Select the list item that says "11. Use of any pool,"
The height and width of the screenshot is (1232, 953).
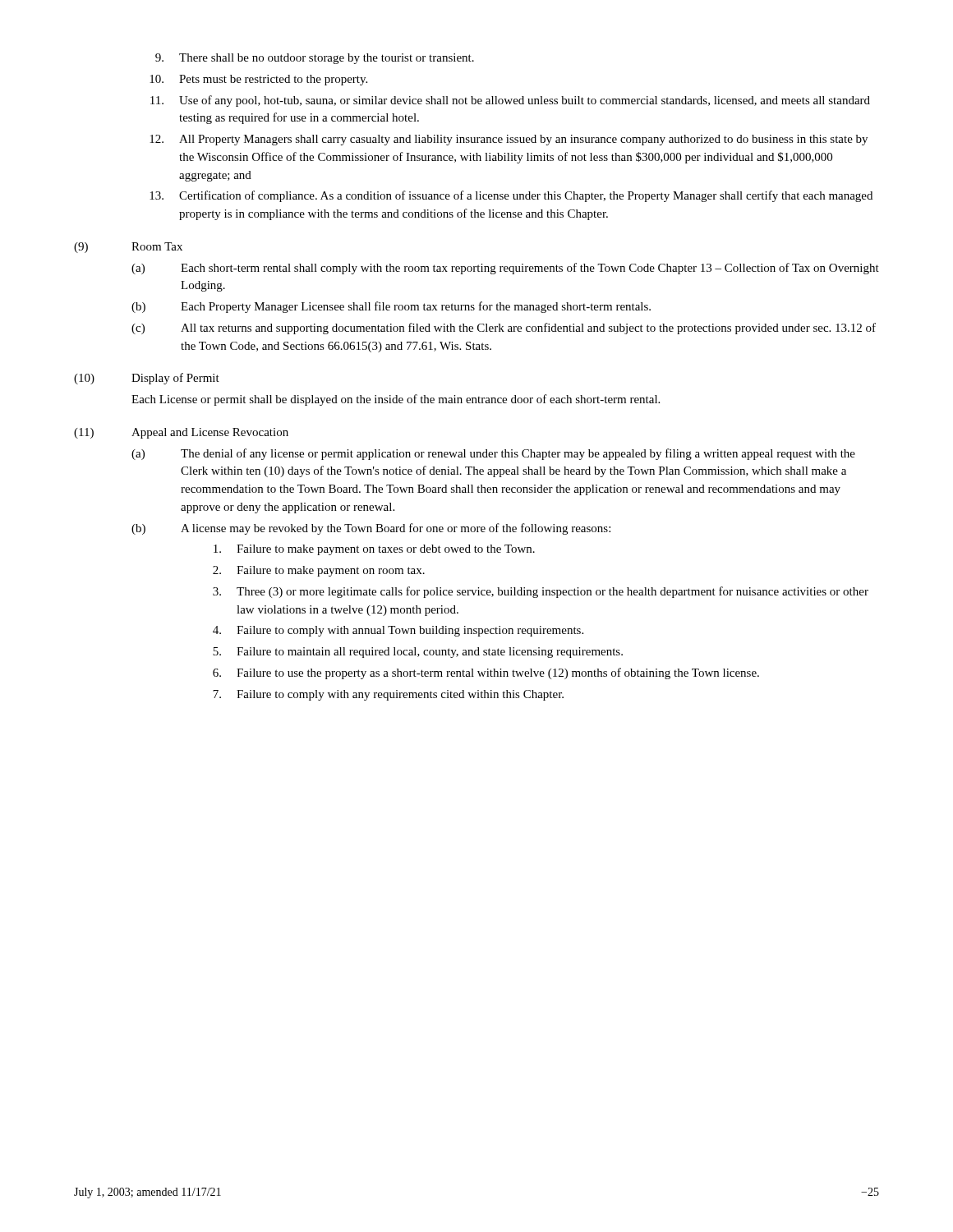pos(476,109)
